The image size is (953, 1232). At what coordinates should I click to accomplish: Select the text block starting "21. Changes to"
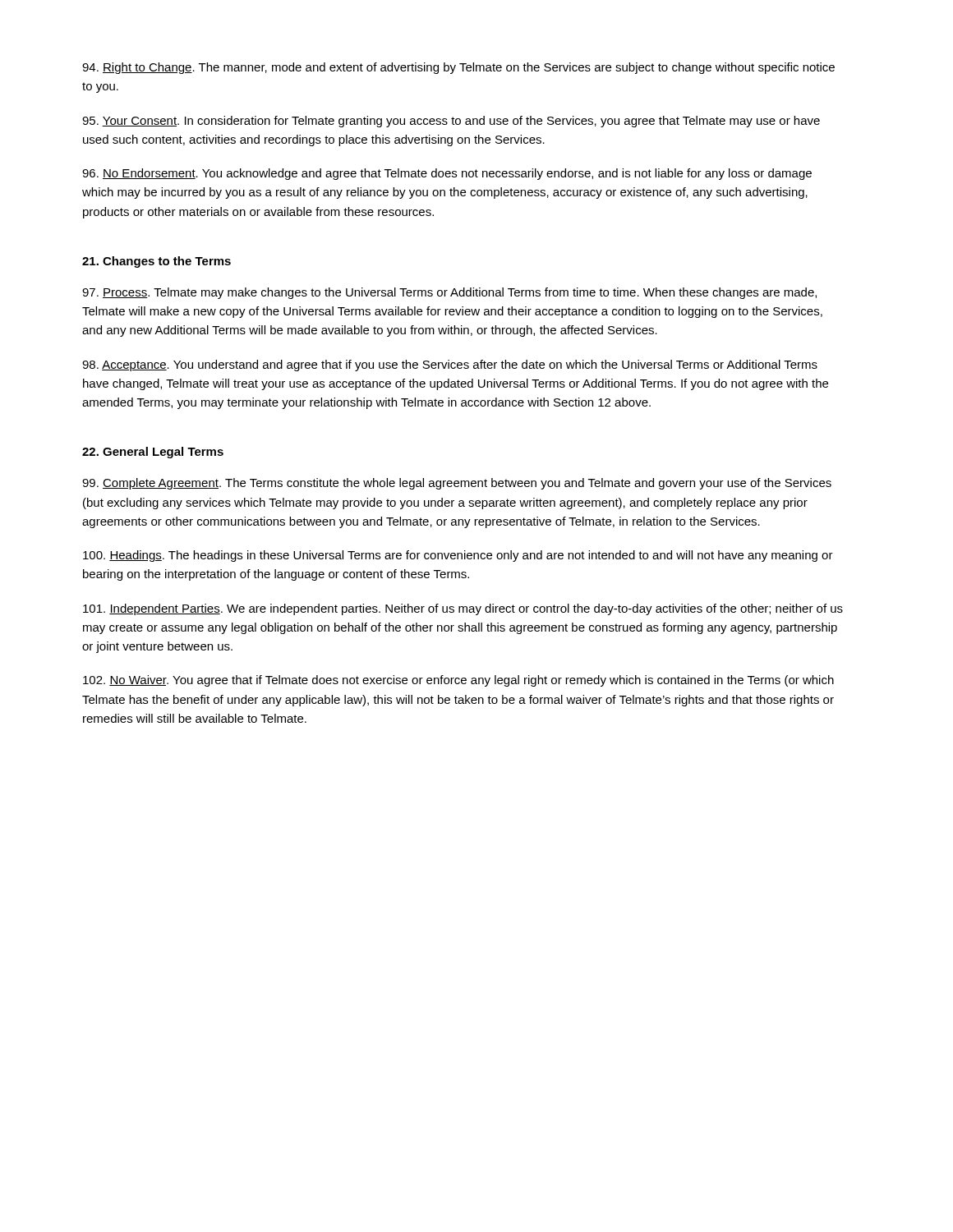(x=157, y=261)
